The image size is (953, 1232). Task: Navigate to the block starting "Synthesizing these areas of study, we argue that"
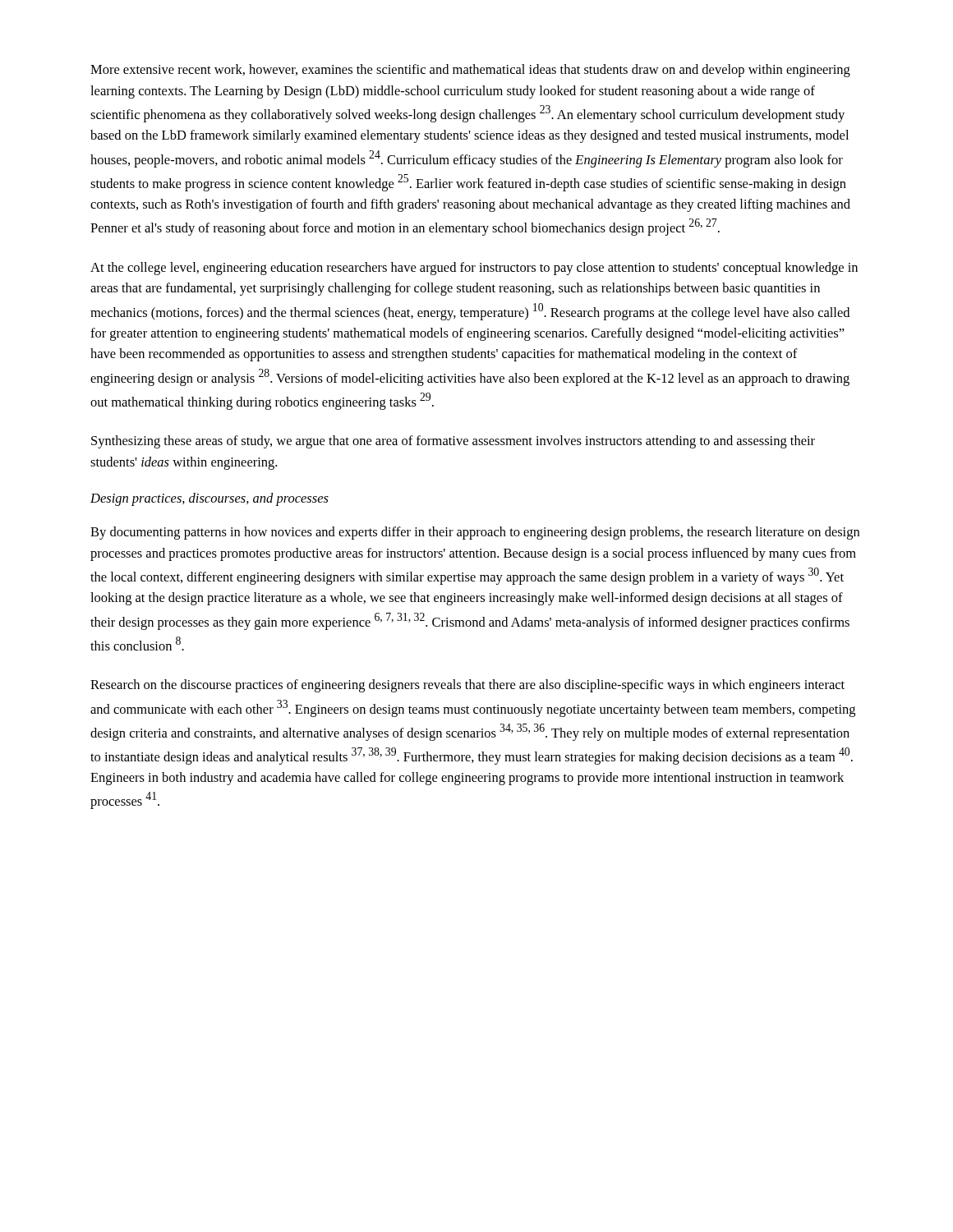453,451
